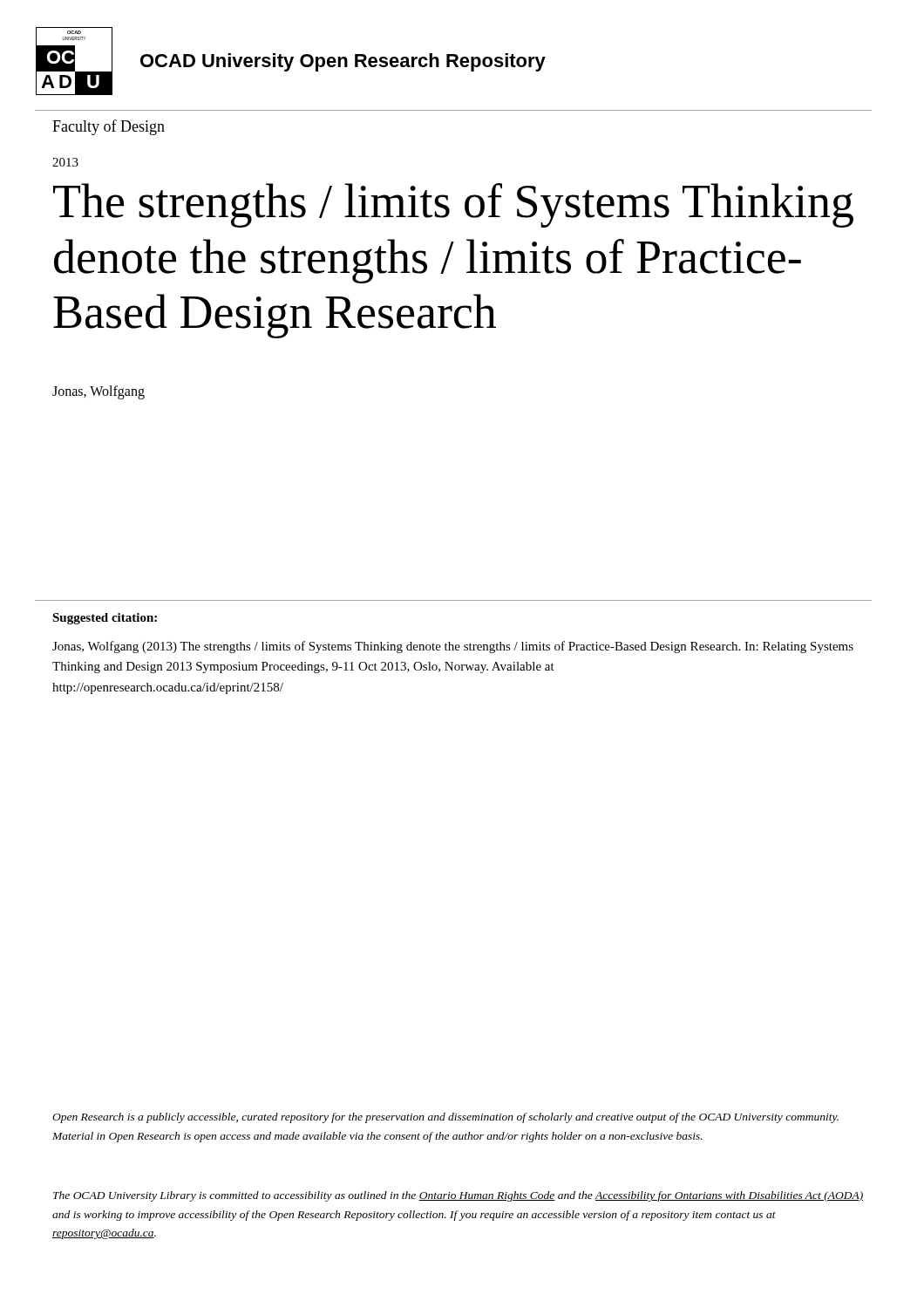Locate the block of text that opens with "The OCAD University Library is"

point(458,1214)
